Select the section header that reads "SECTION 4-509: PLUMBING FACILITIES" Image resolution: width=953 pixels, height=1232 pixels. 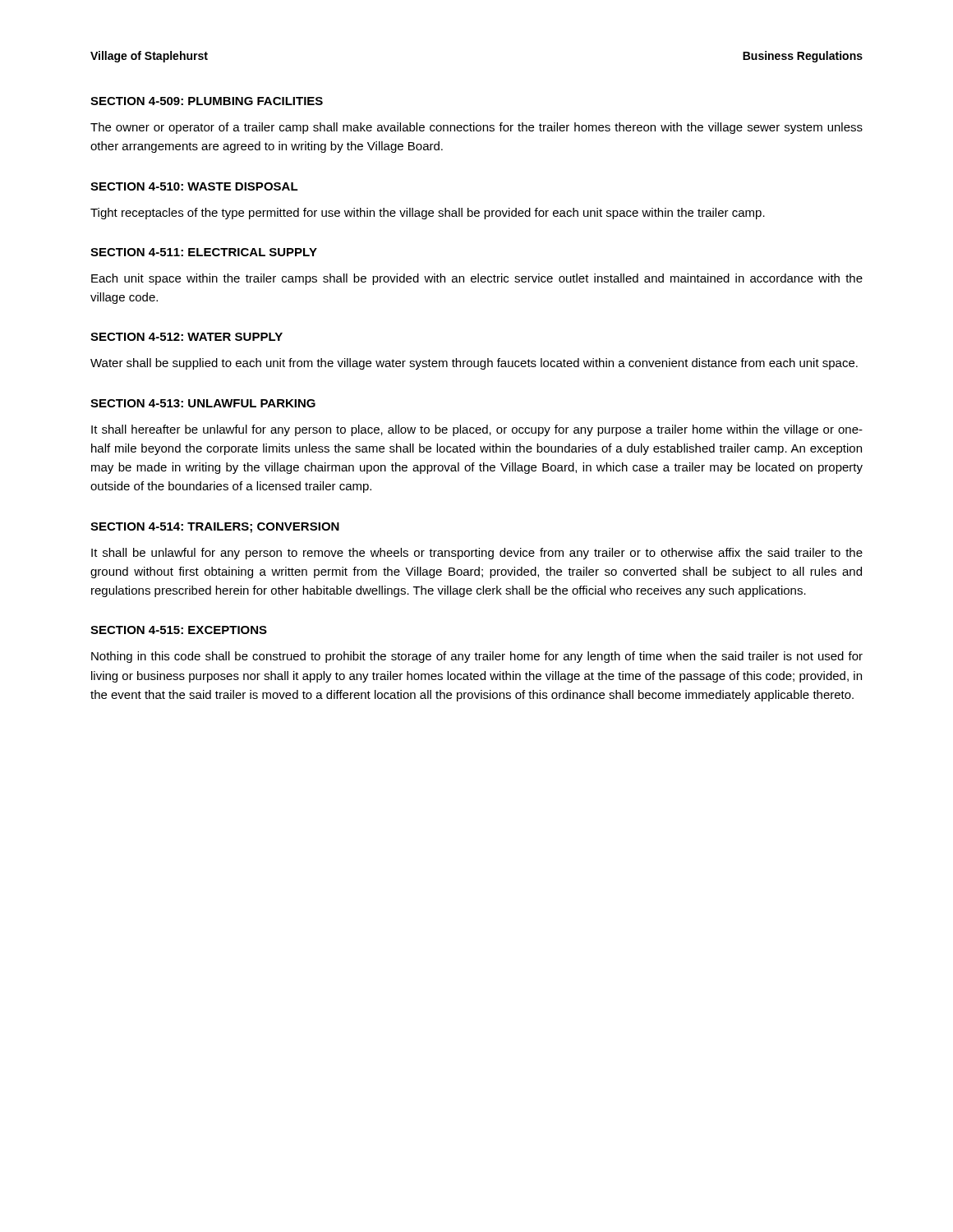207,101
